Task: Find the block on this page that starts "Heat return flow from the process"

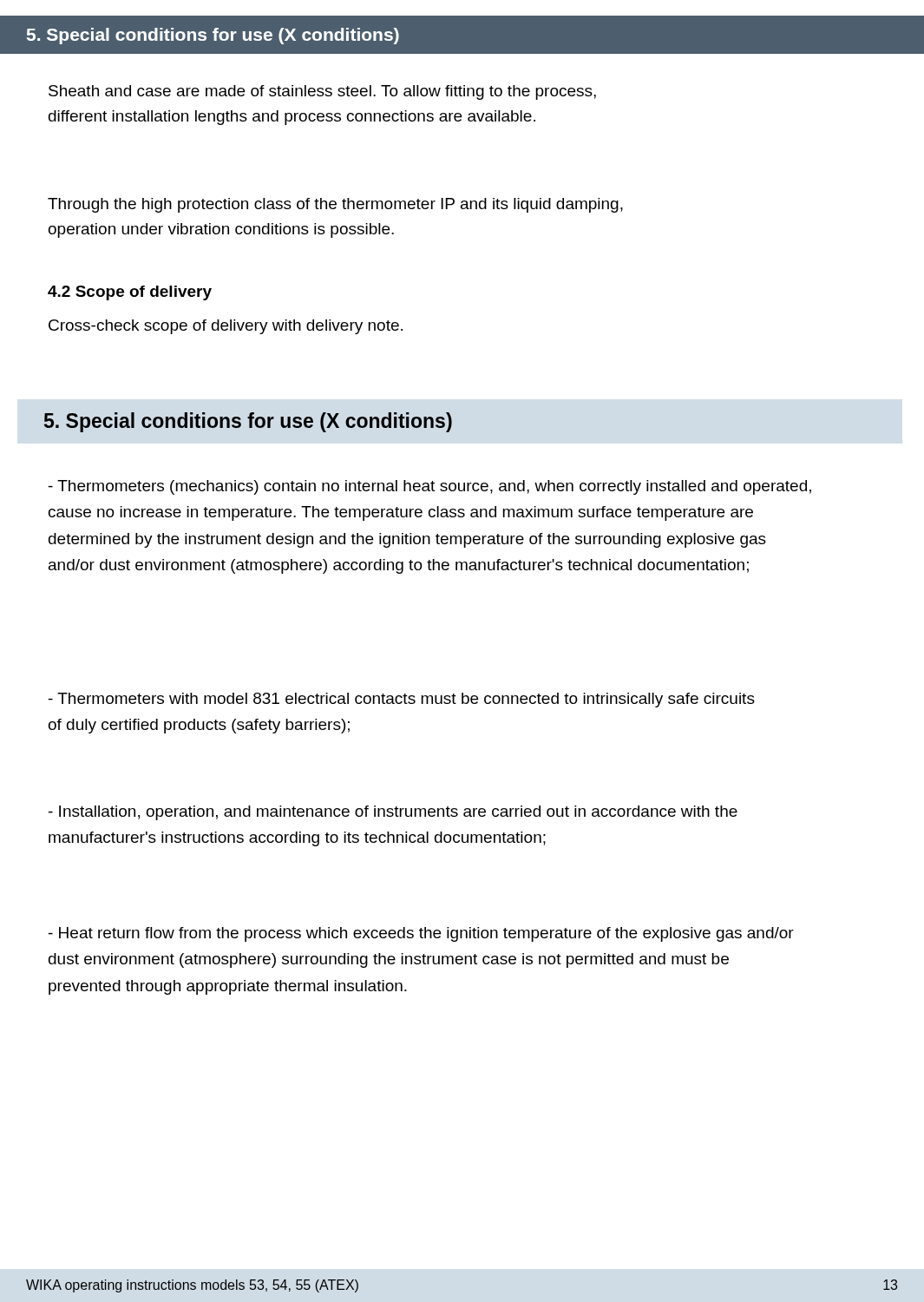Action: 421,959
